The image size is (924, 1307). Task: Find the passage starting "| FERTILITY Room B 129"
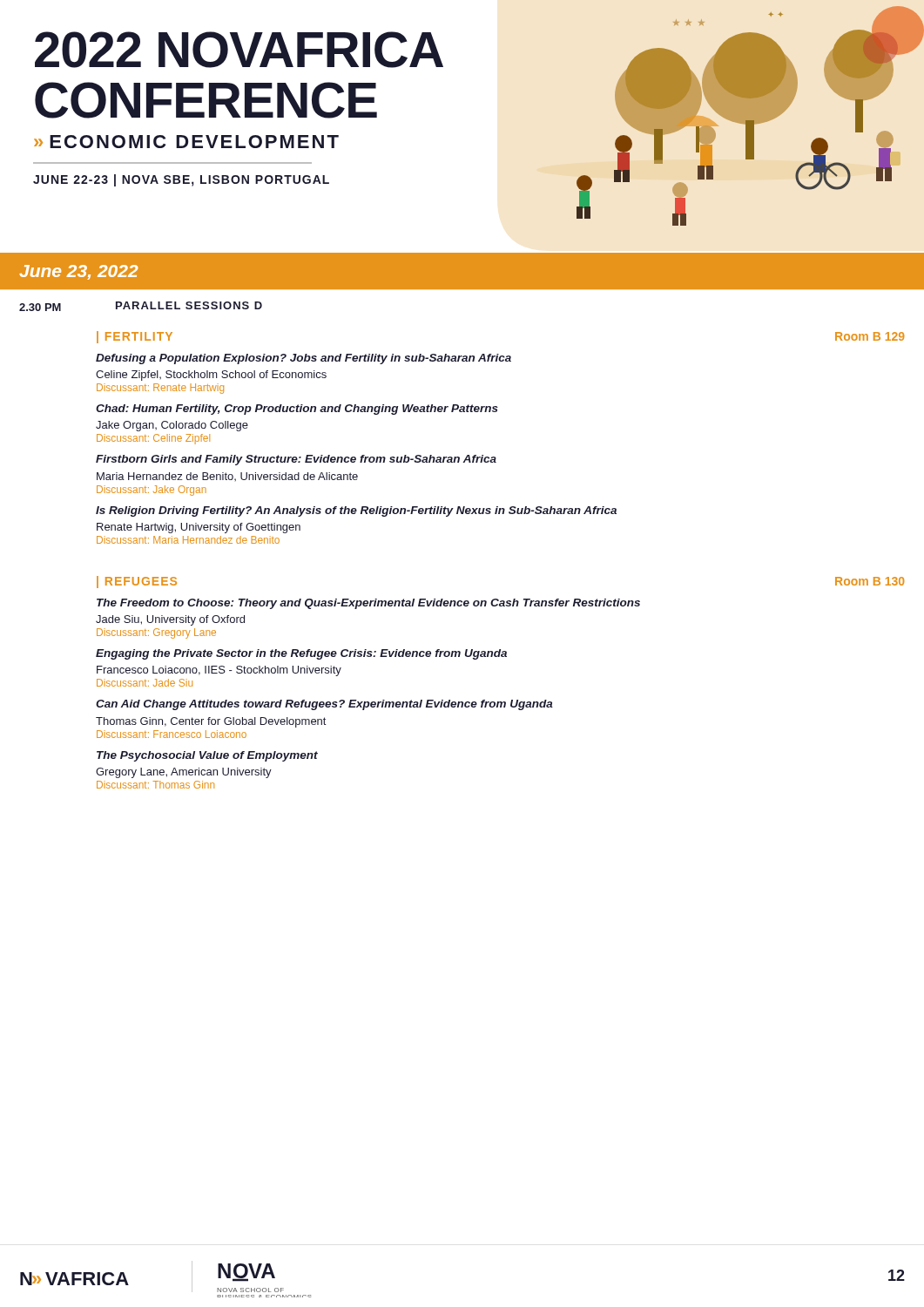pos(135,337)
